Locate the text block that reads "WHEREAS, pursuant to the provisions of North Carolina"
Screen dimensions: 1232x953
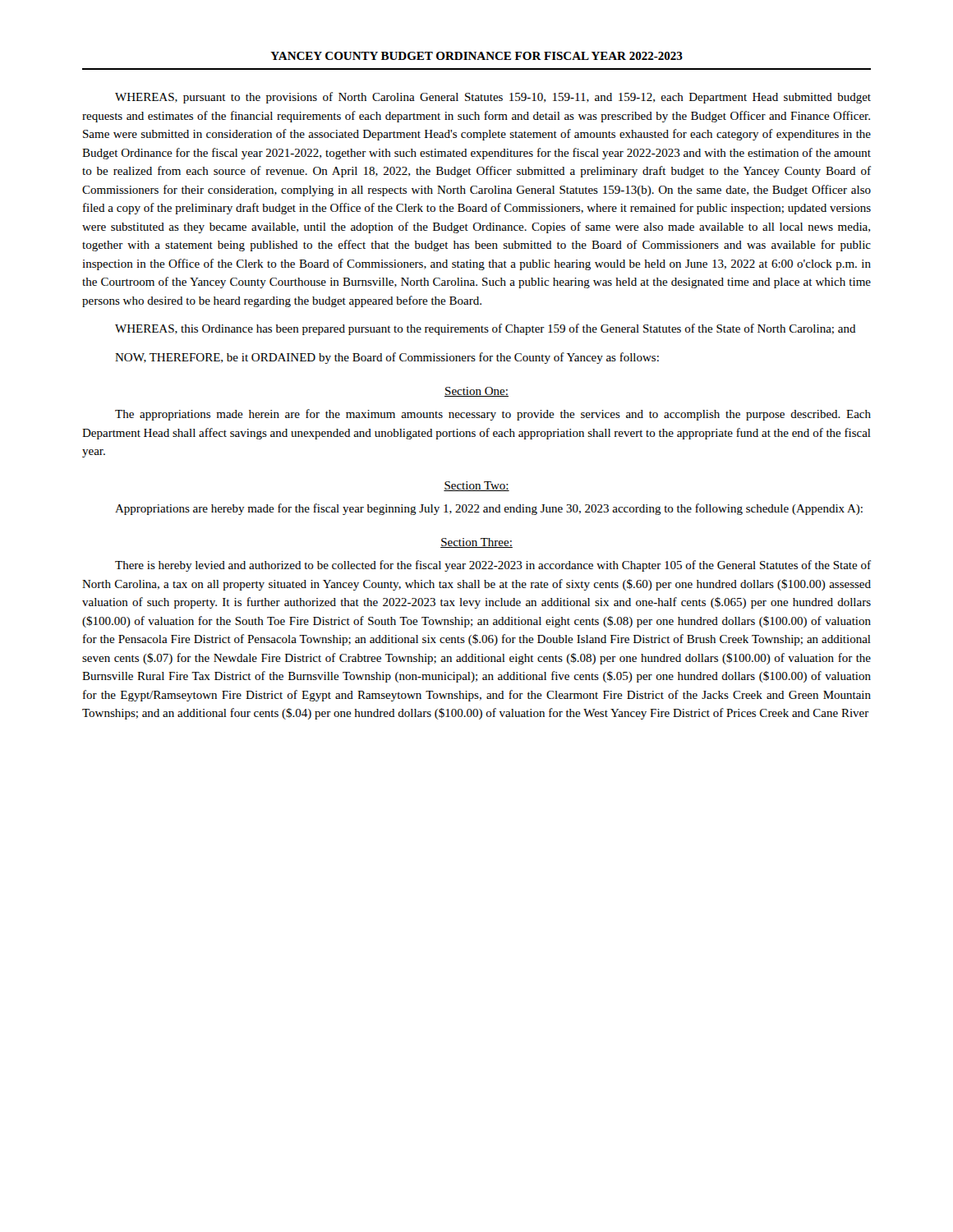pos(476,227)
